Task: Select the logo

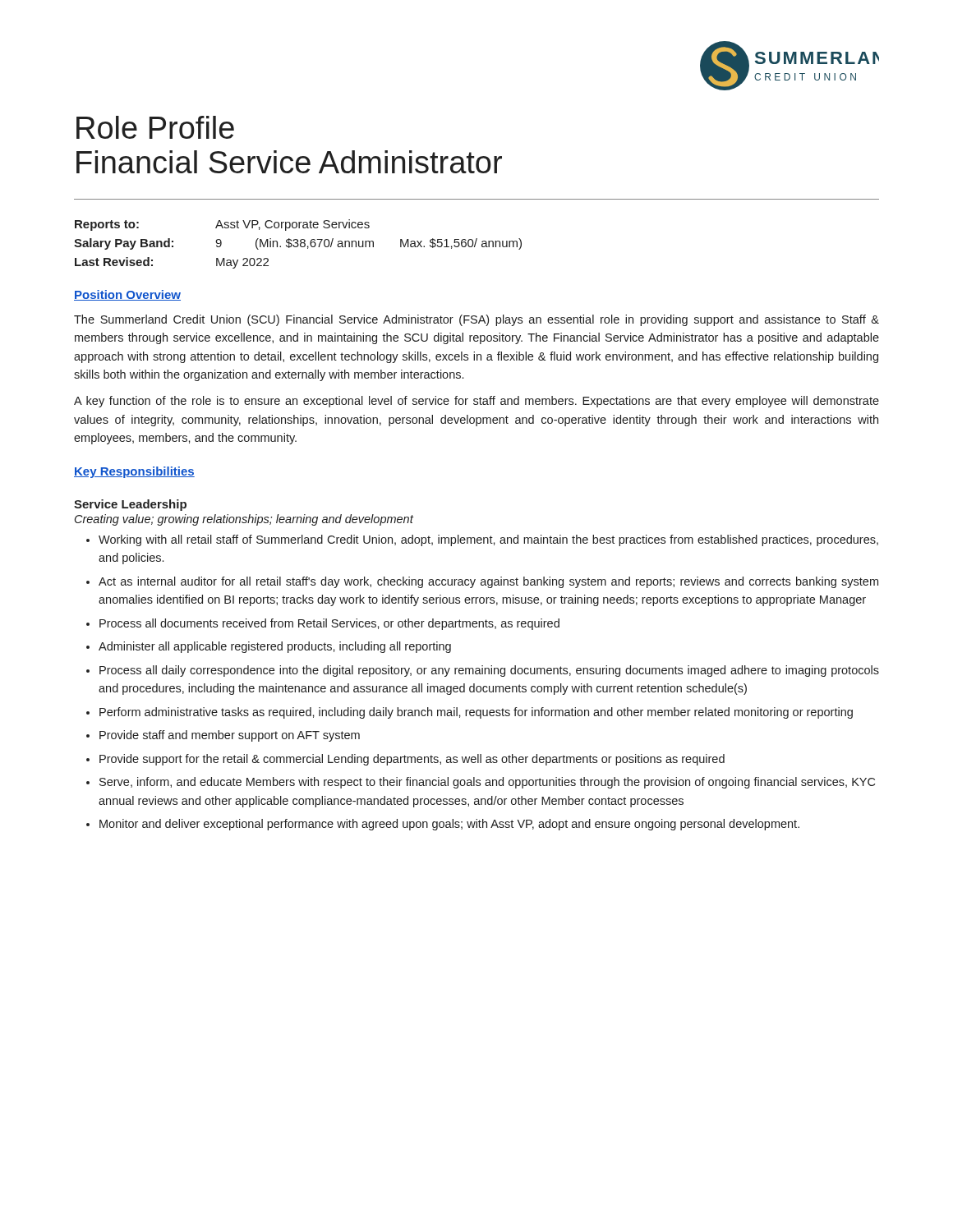Action: [x=476, y=68]
